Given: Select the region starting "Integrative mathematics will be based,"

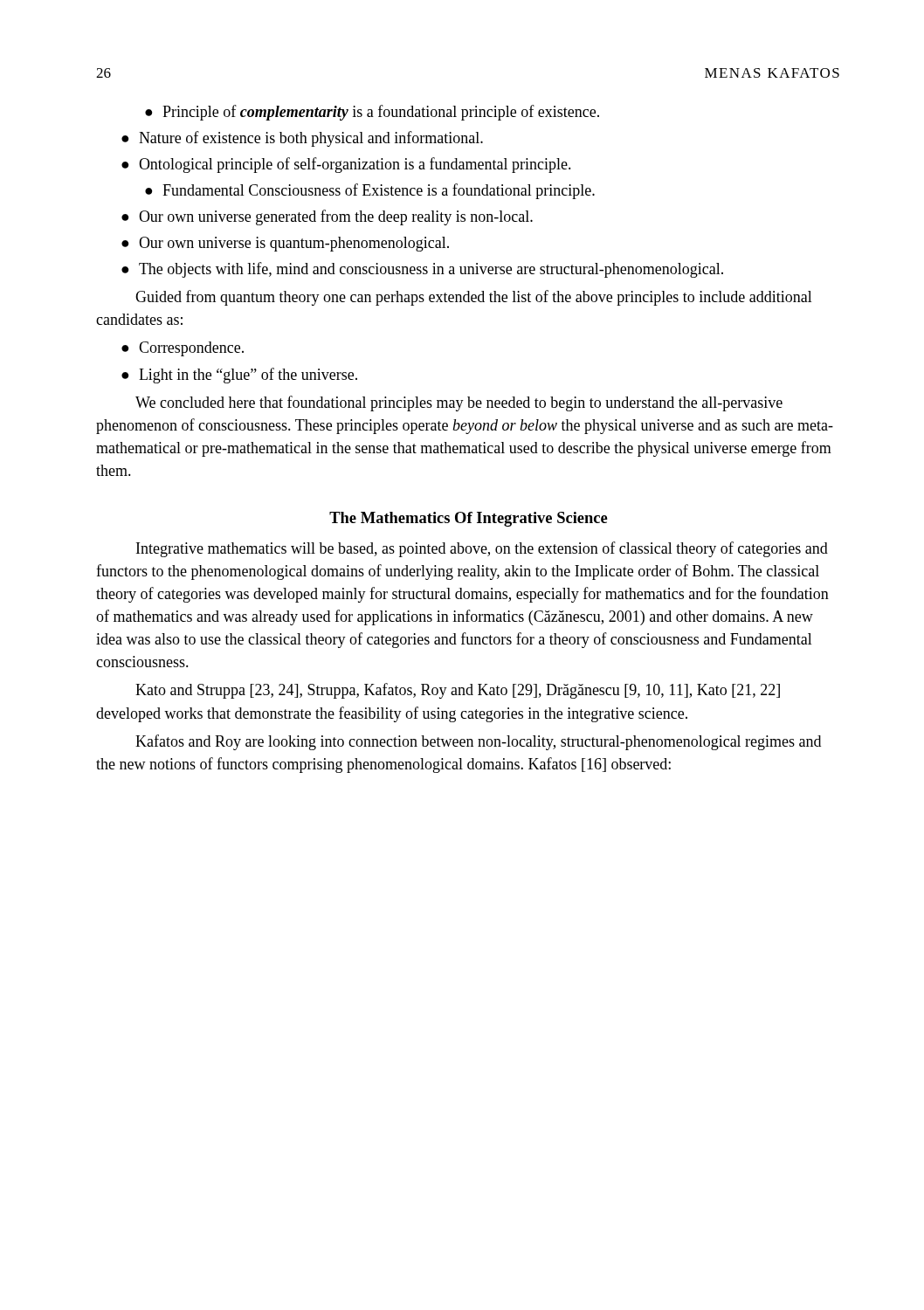Looking at the screenshot, I should tap(462, 605).
